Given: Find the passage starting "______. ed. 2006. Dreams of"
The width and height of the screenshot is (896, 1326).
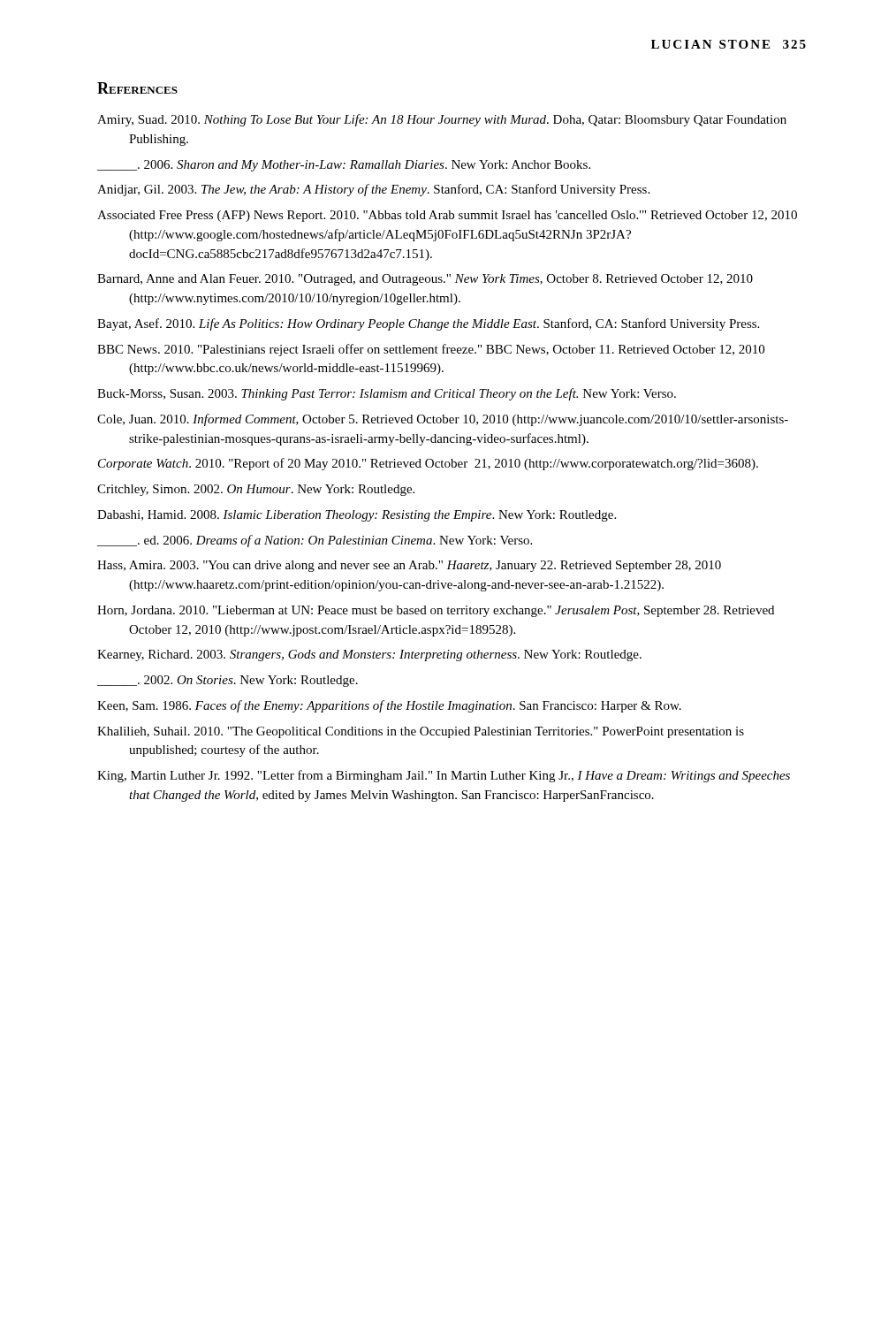Looking at the screenshot, I should tap(315, 540).
